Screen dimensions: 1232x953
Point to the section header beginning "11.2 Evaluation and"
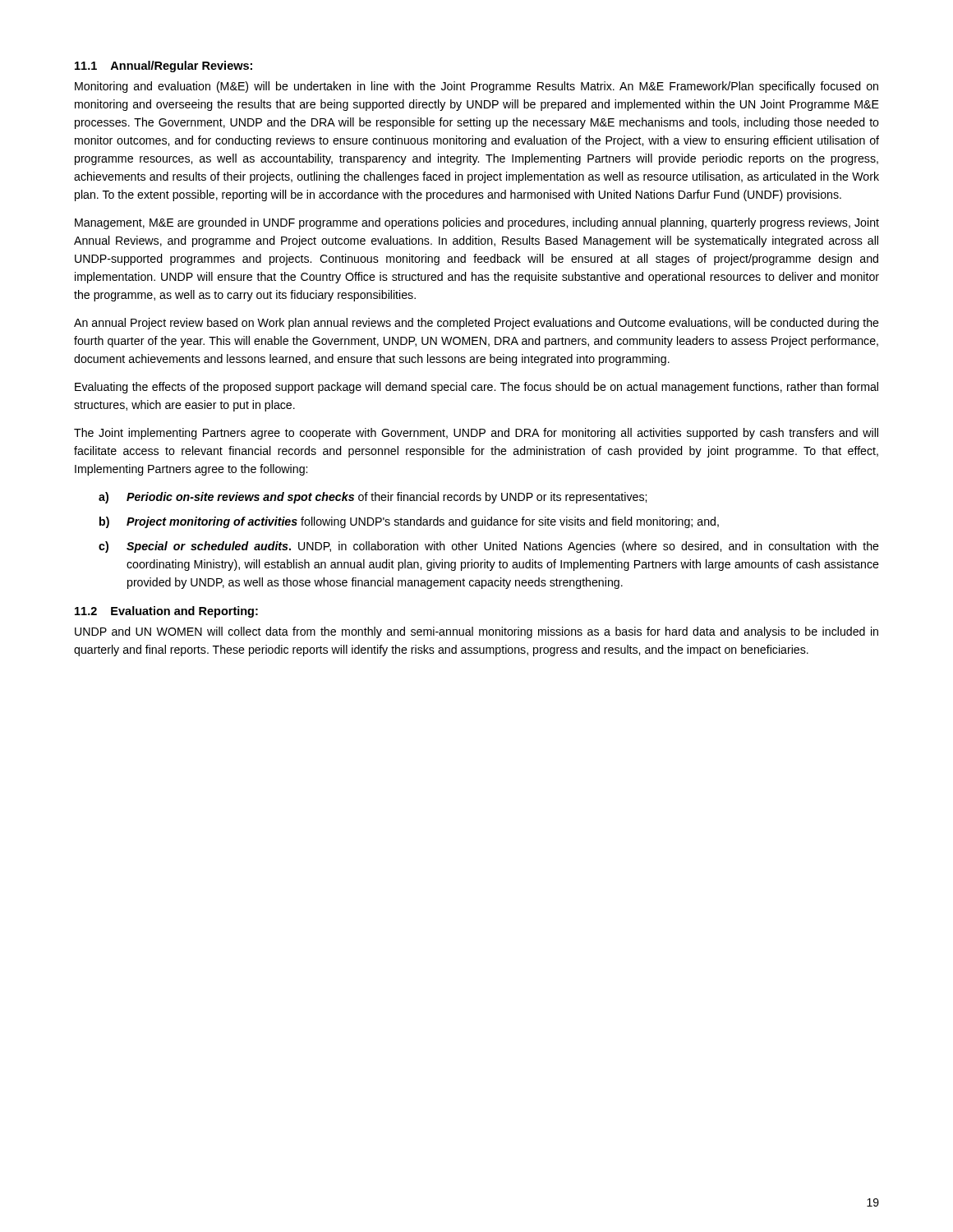(166, 611)
